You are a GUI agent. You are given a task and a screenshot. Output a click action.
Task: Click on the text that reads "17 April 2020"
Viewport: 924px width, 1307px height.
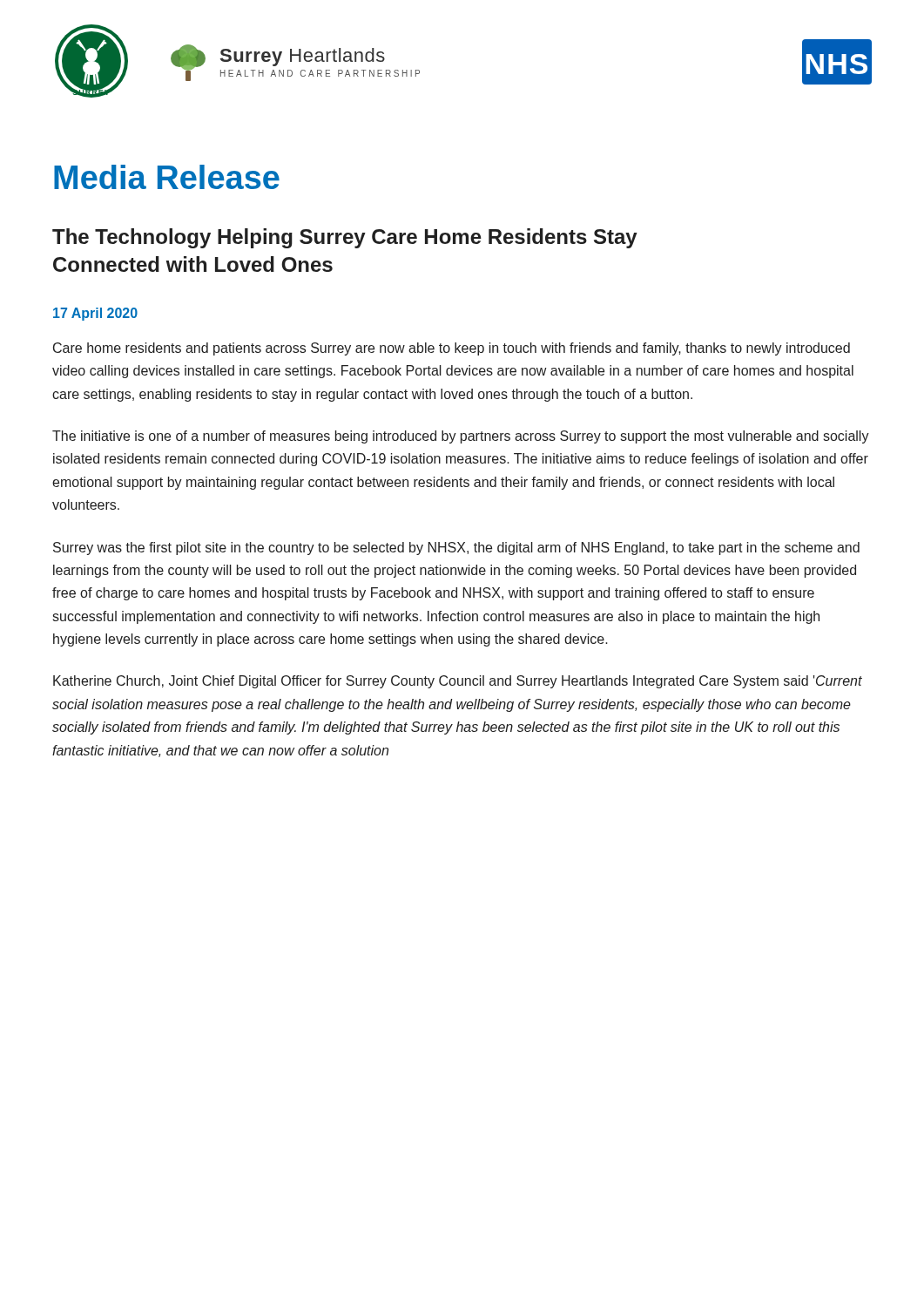95,313
